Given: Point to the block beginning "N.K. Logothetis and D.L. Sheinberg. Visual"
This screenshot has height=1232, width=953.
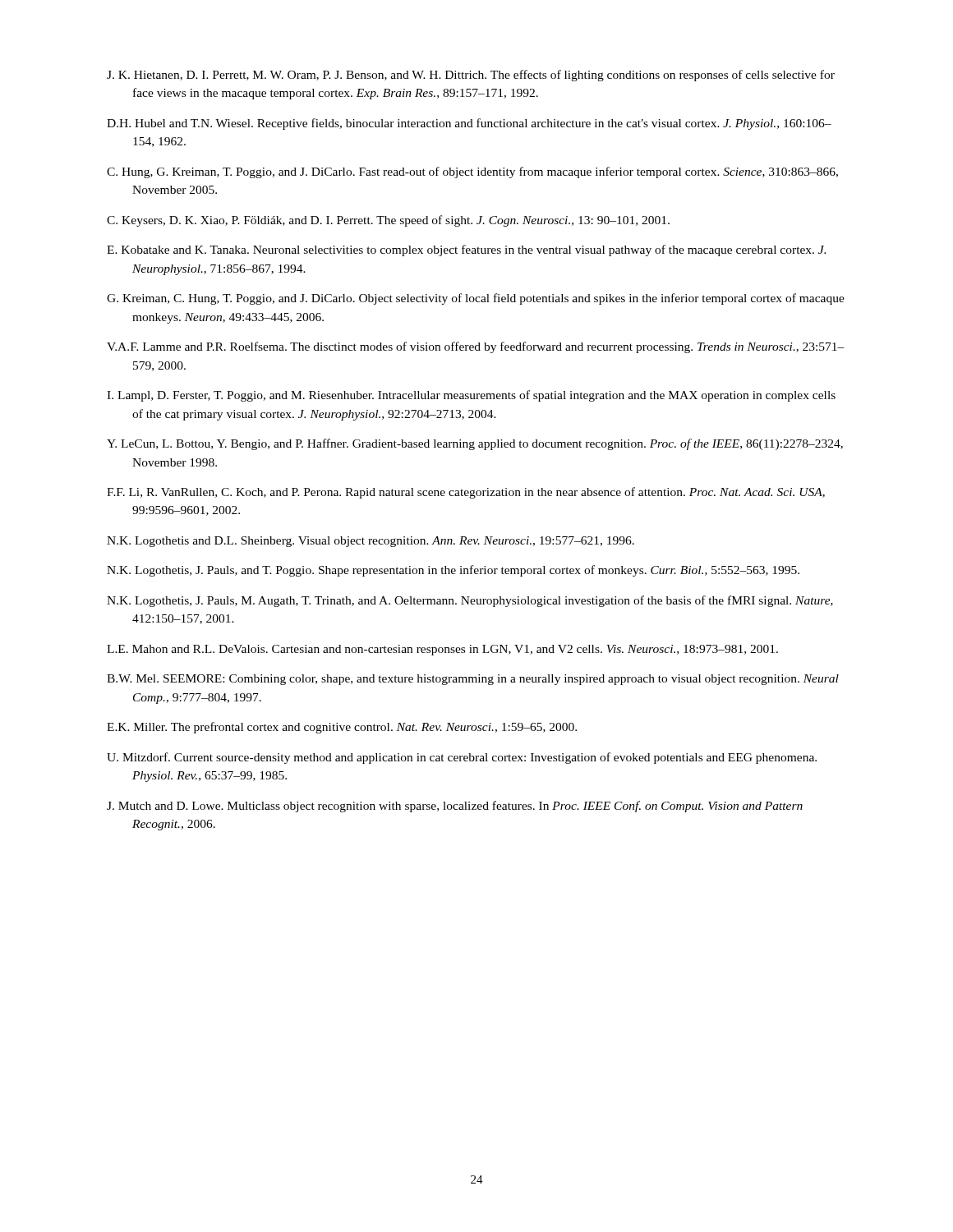Looking at the screenshot, I should 371,540.
